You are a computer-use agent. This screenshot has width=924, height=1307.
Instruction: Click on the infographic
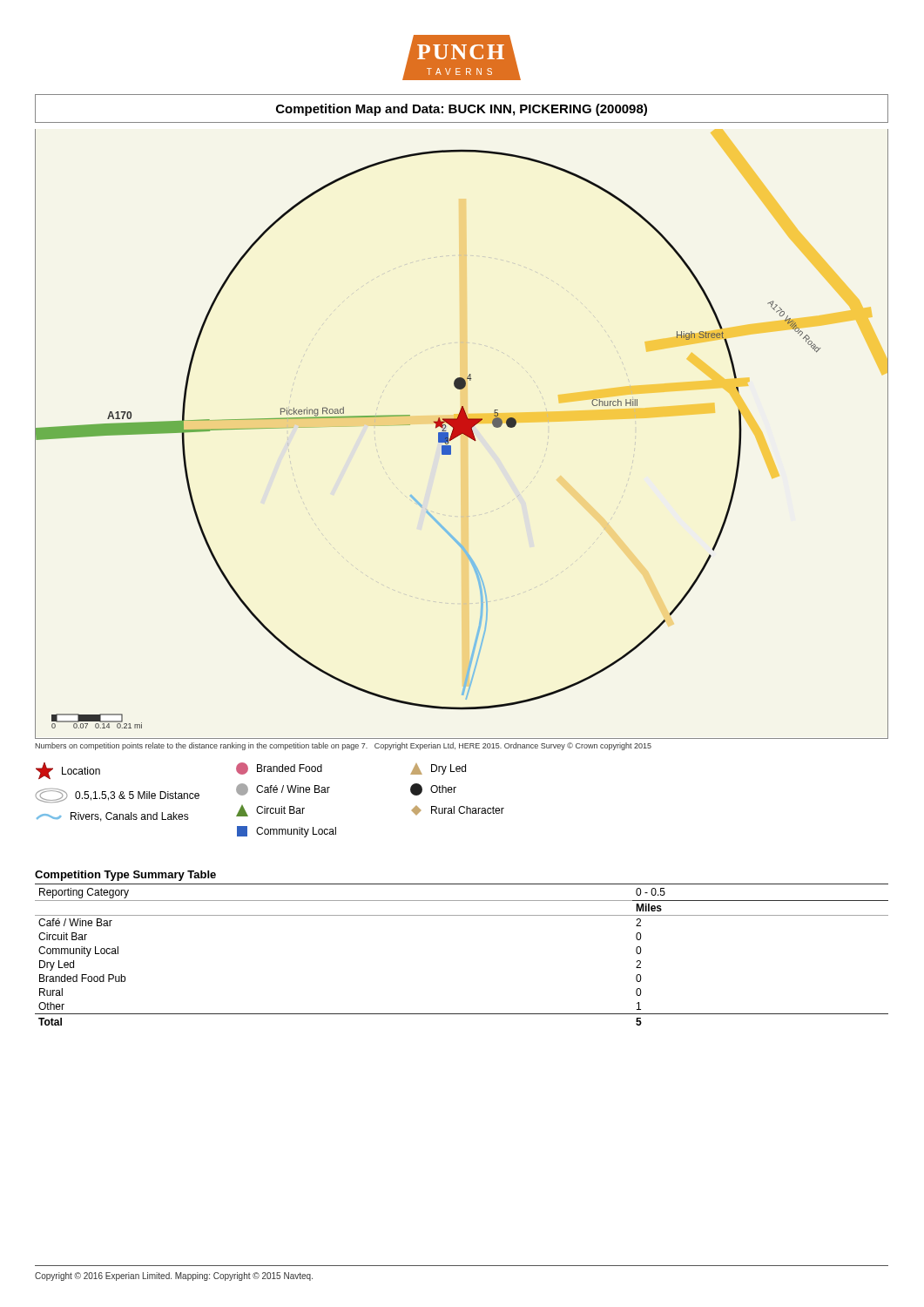tap(462, 800)
